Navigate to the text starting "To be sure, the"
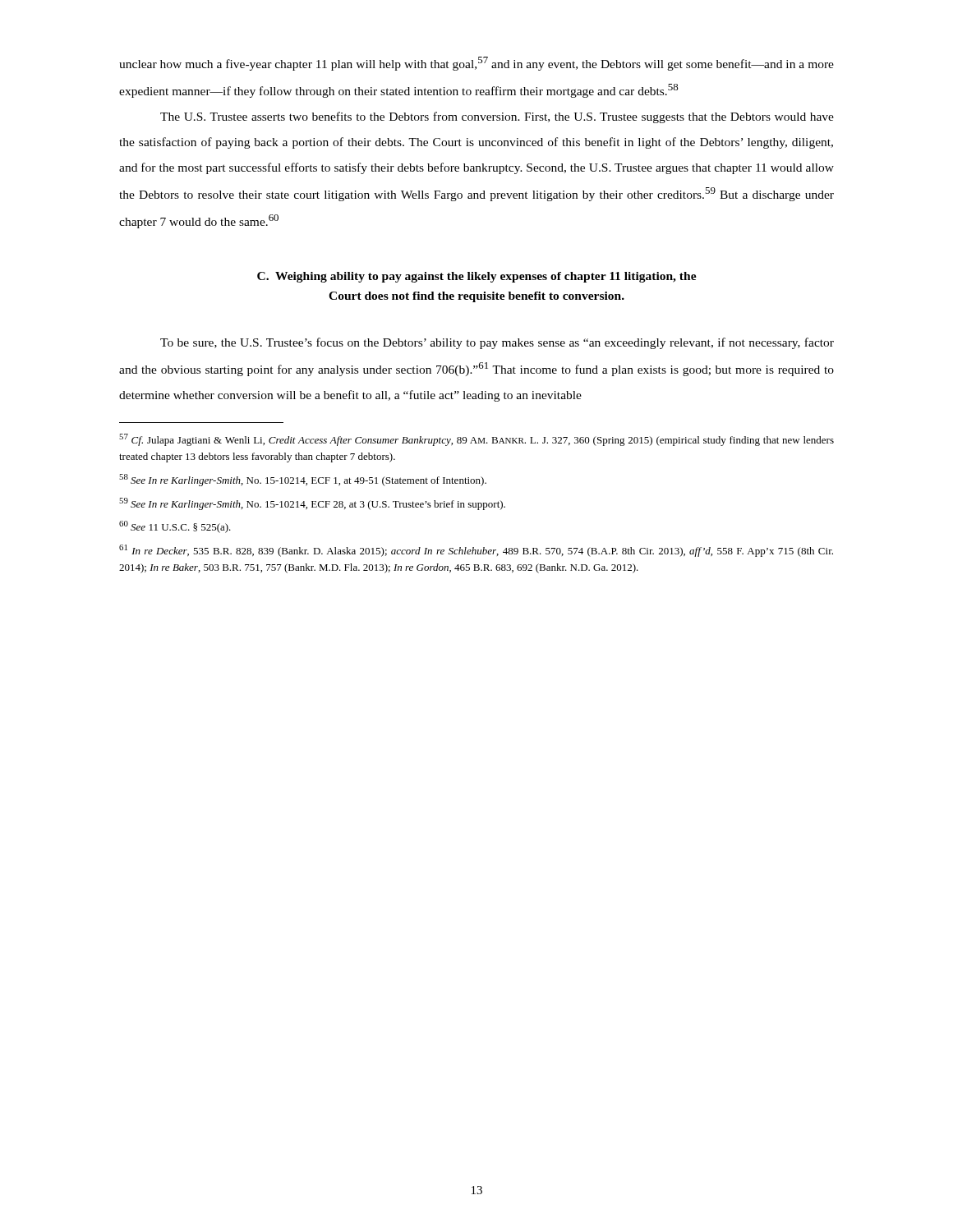Viewport: 953px width, 1232px height. tap(476, 369)
